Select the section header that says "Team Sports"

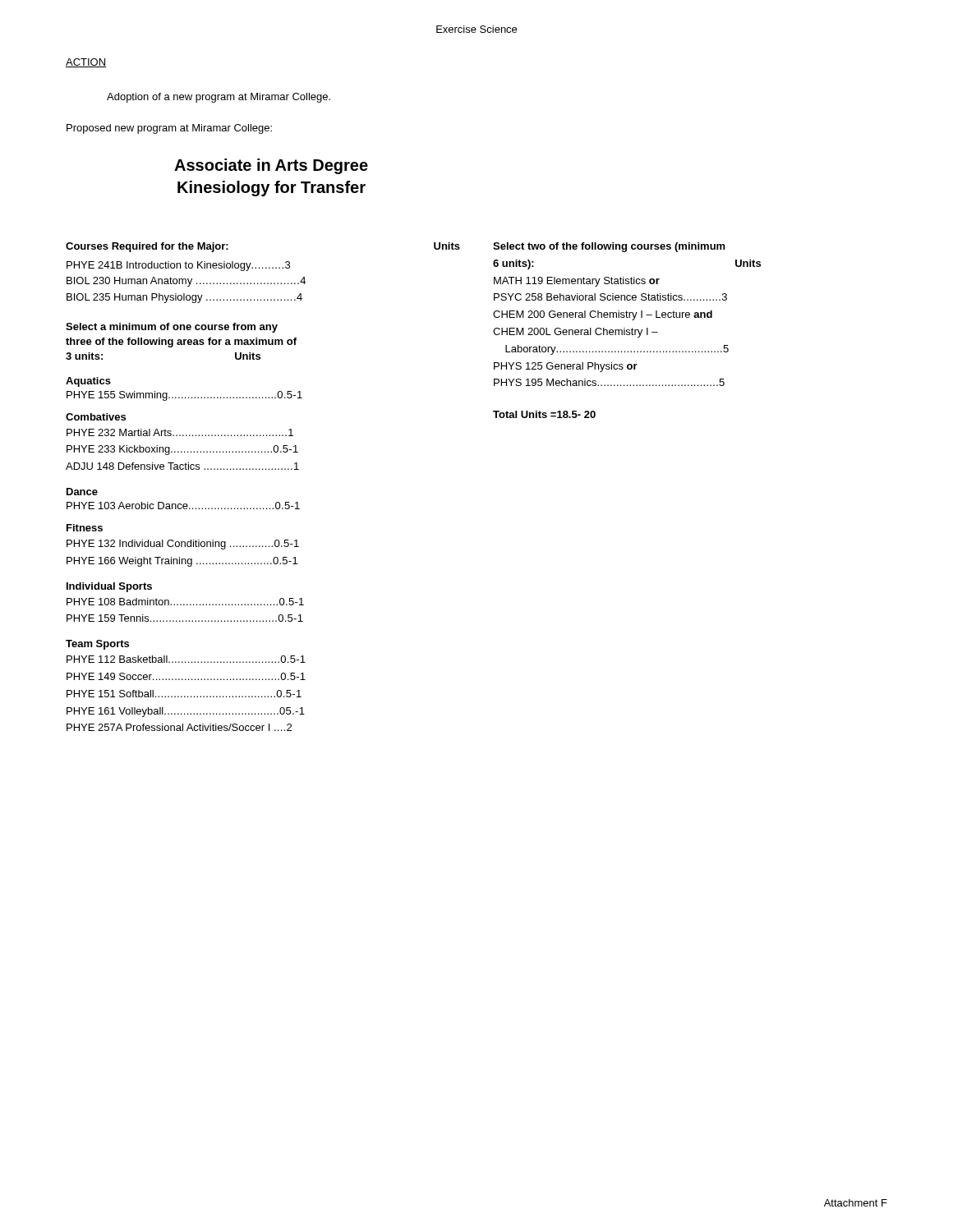point(98,644)
